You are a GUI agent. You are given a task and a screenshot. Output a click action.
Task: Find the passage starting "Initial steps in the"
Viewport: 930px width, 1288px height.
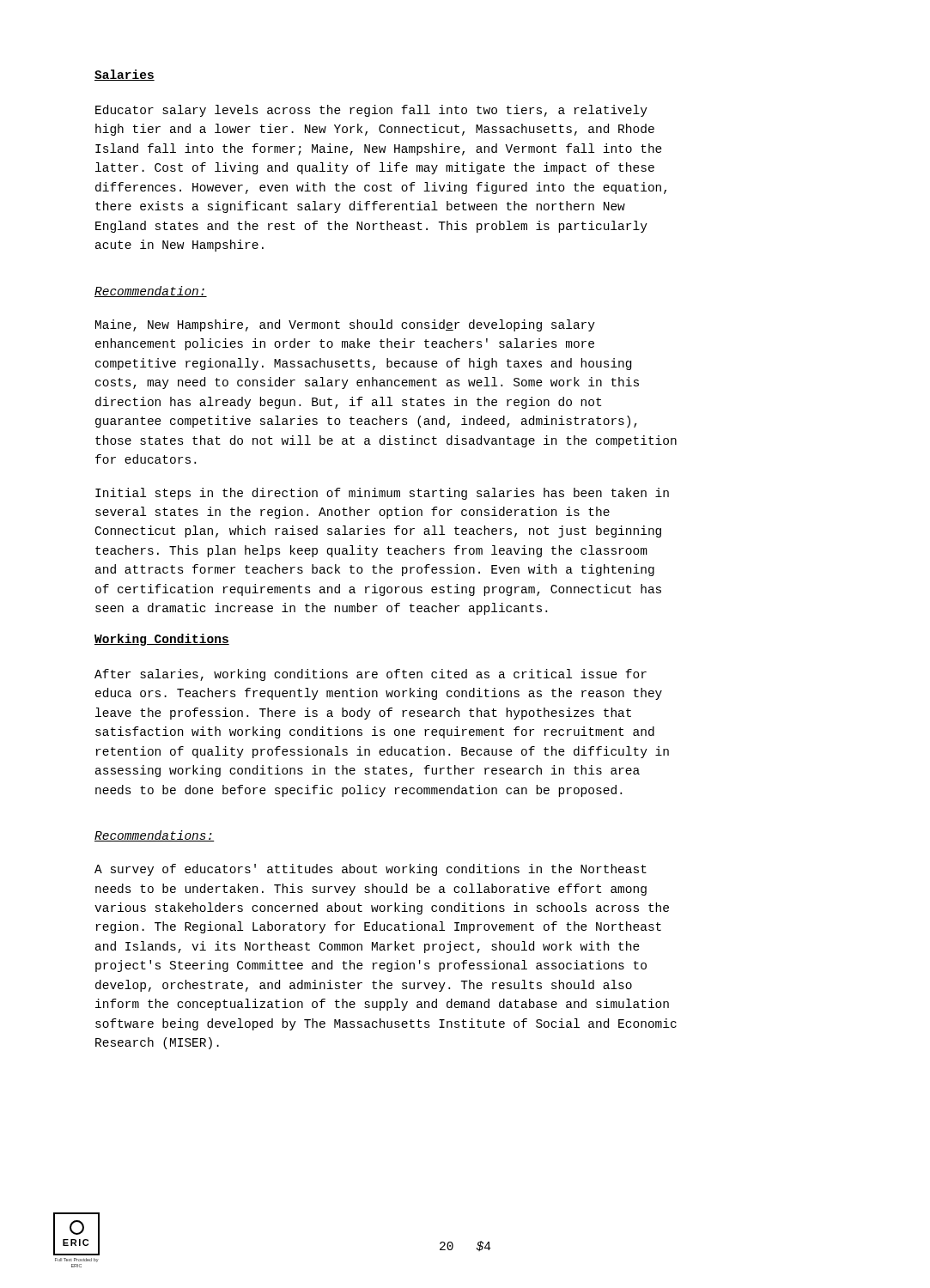pyautogui.click(x=382, y=551)
